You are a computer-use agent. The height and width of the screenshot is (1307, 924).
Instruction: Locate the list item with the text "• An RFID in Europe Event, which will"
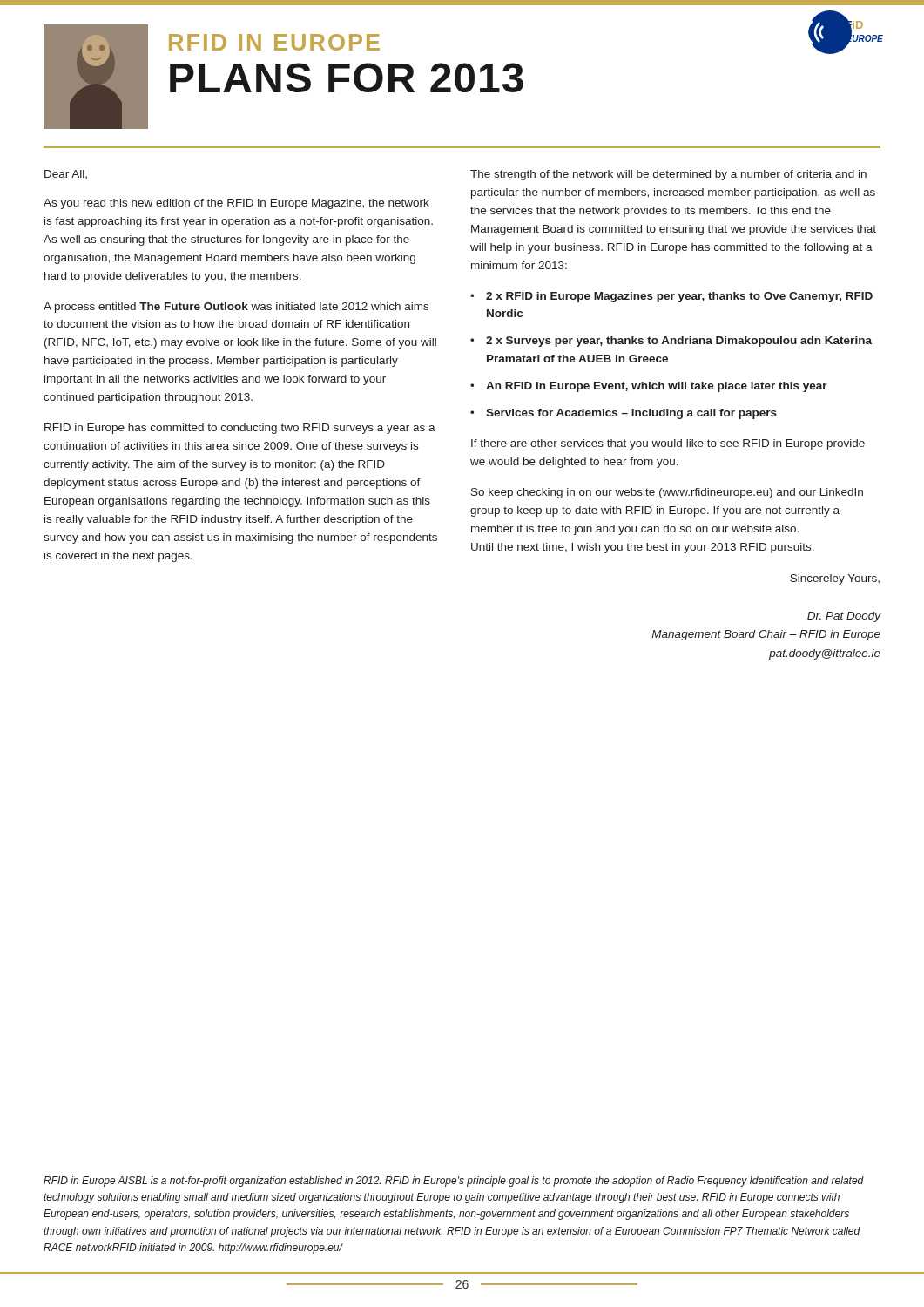tap(649, 387)
